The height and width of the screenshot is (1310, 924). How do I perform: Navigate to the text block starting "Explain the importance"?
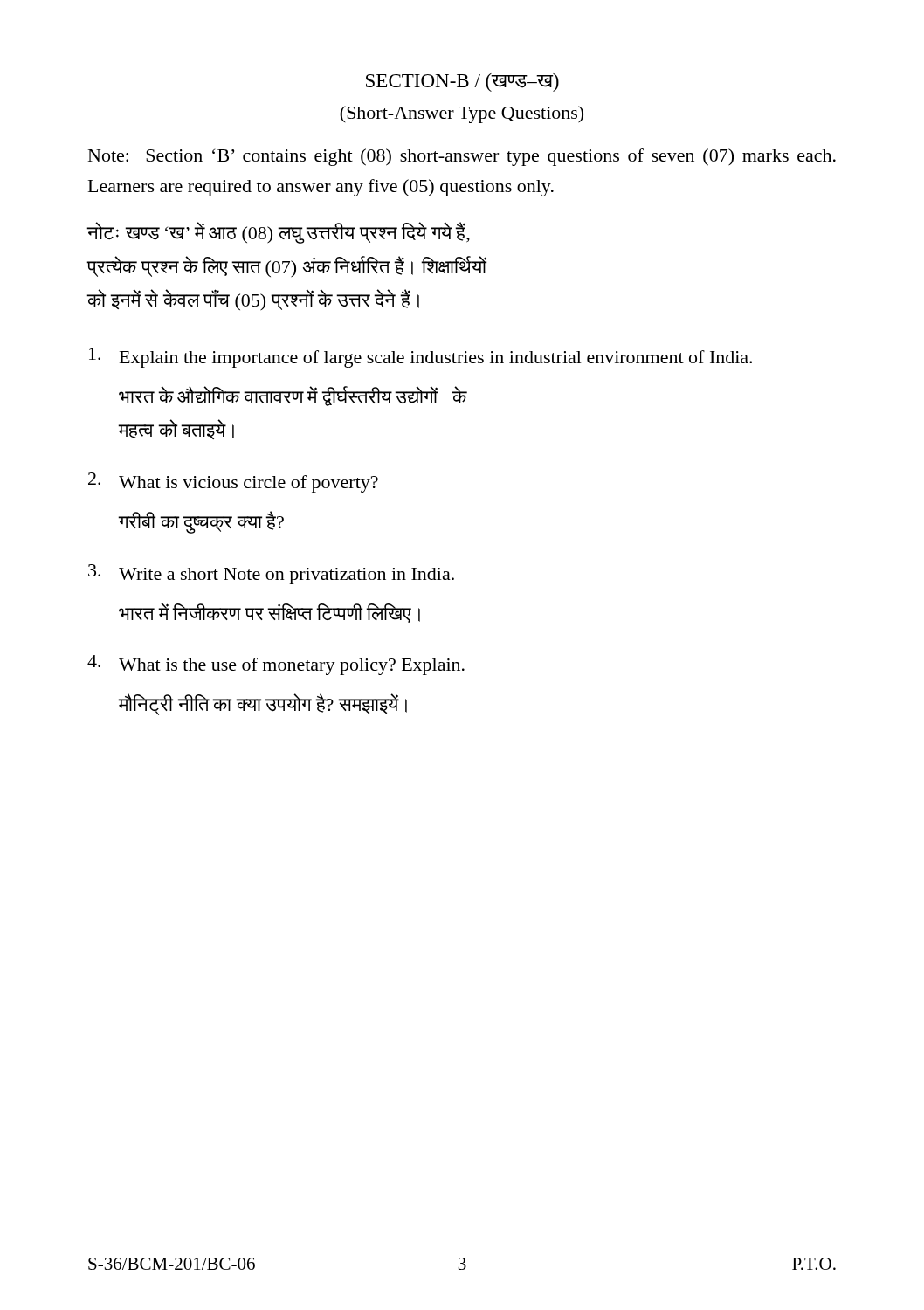pos(462,395)
